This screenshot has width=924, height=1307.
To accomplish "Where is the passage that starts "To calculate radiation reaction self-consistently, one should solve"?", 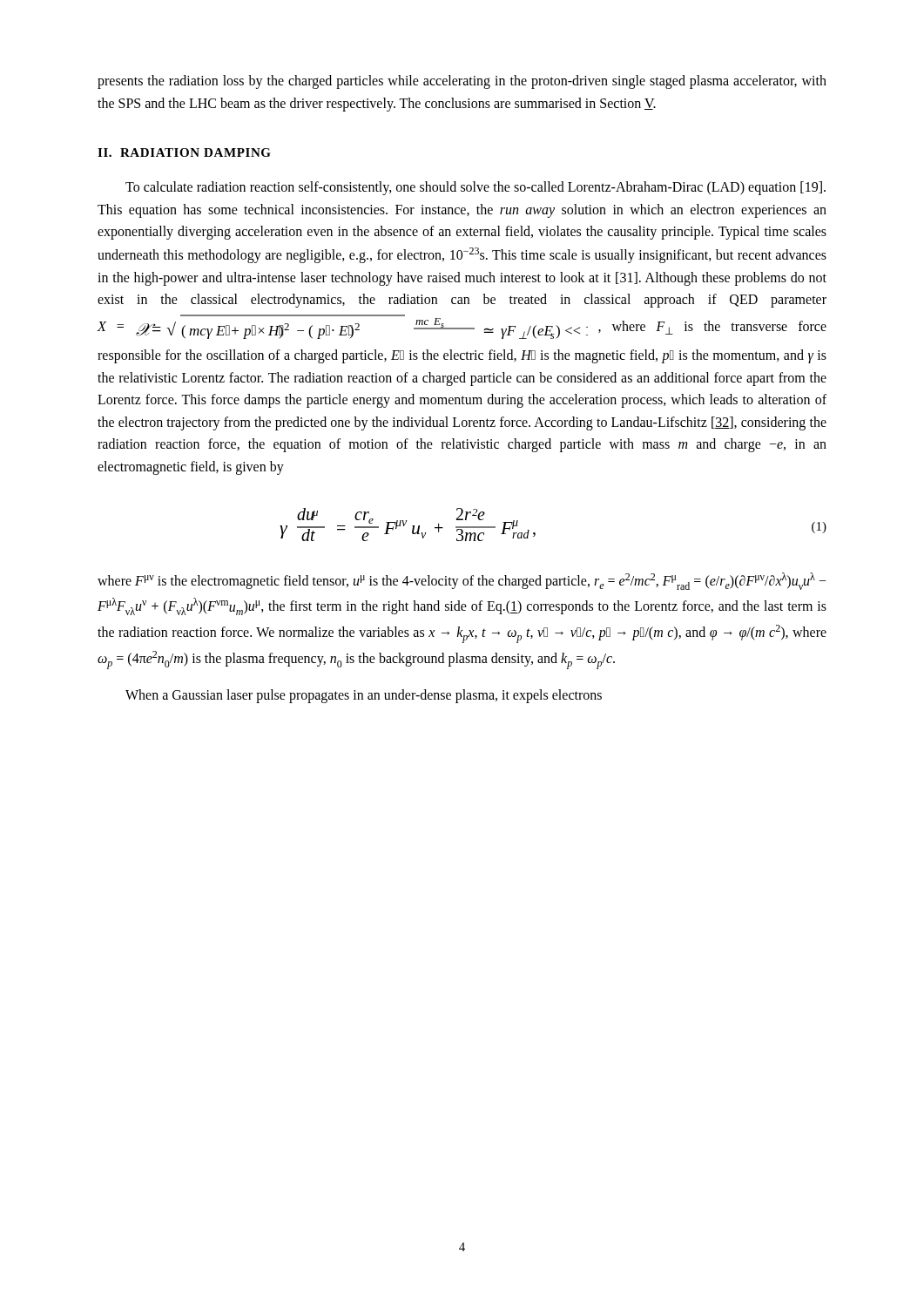I will click(x=462, y=327).
